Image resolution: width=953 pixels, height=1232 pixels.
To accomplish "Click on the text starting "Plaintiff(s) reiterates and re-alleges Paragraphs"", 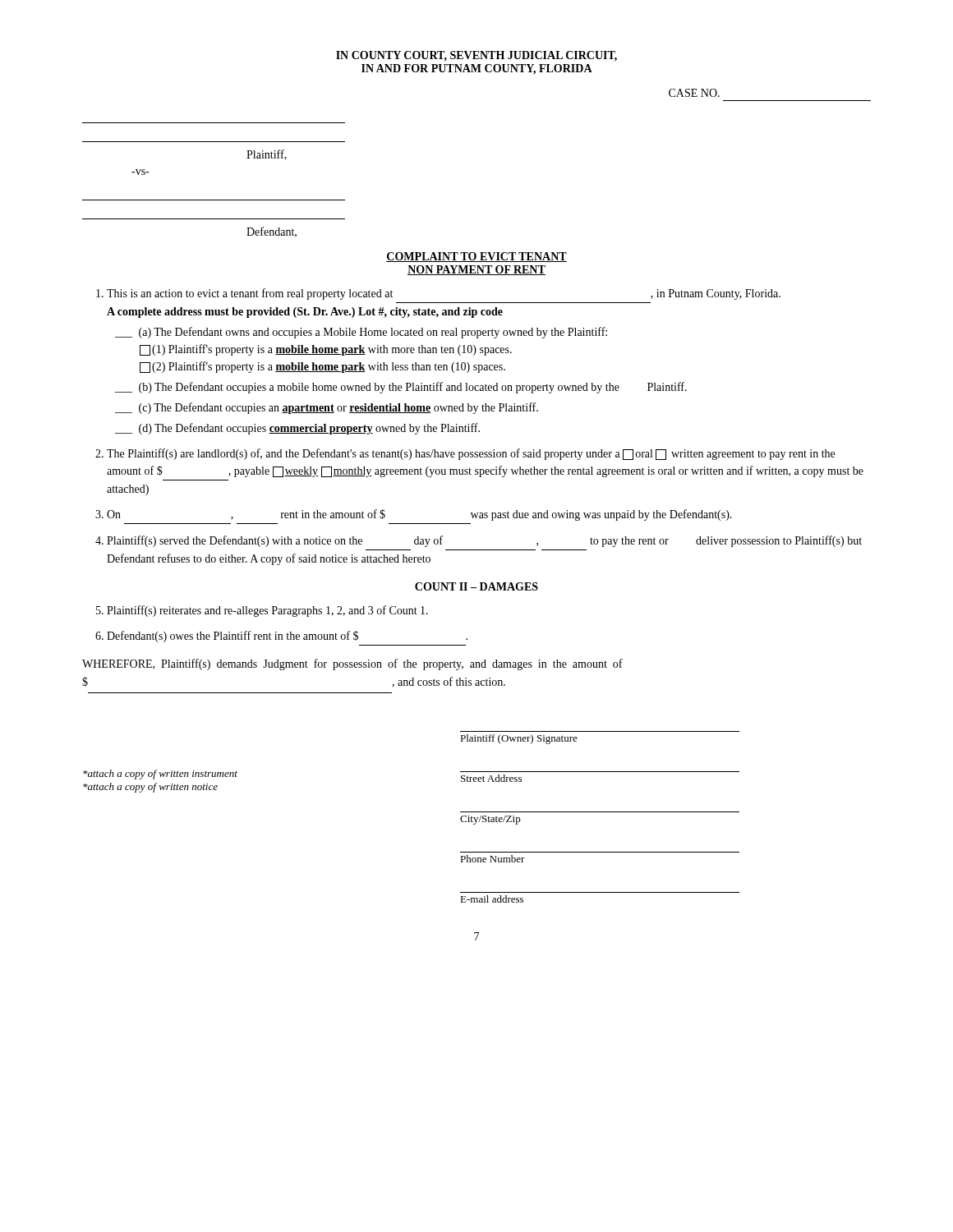I will click(268, 611).
